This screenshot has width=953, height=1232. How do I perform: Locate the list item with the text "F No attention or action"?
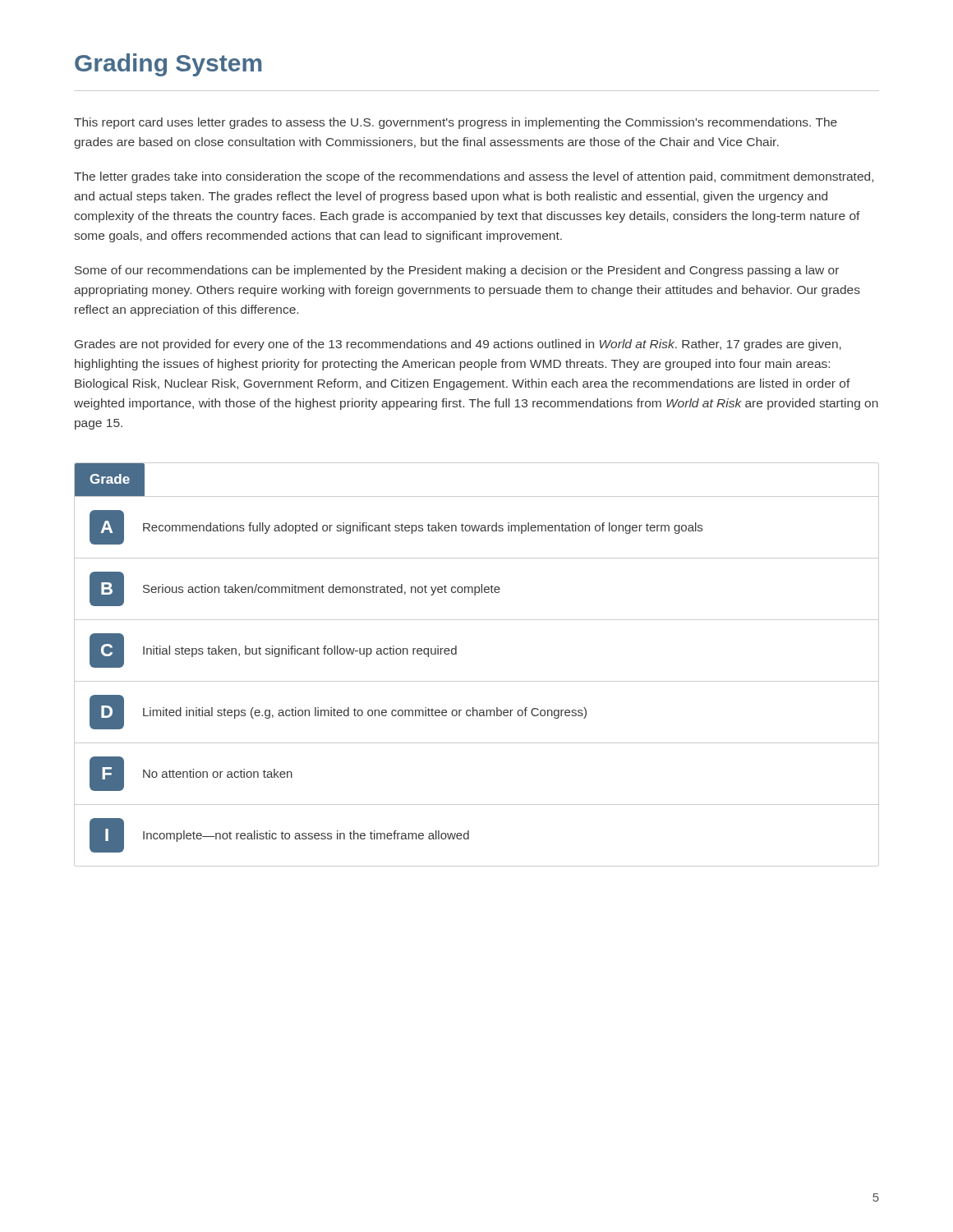tap(191, 774)
